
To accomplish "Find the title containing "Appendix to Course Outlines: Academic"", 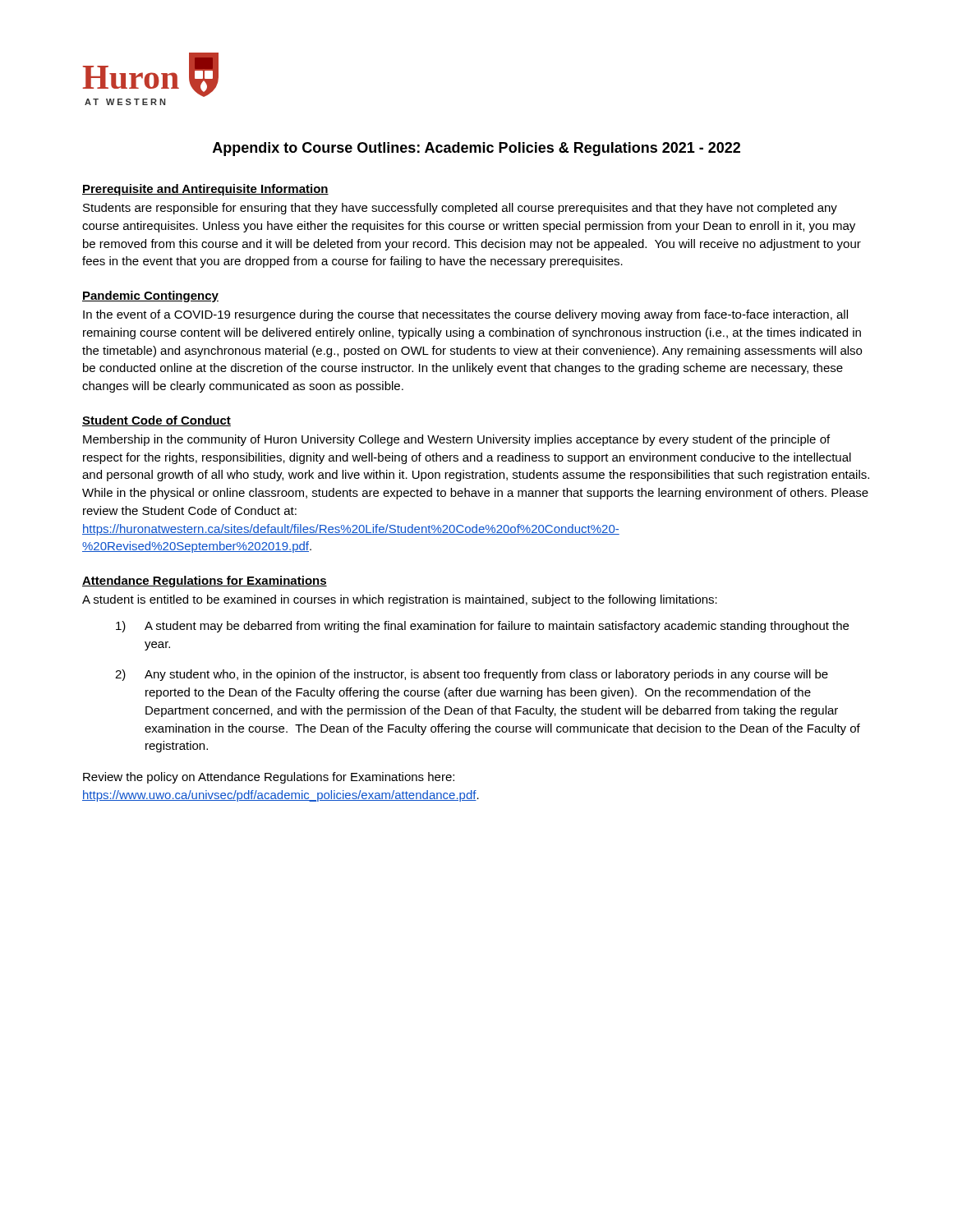I will (x=476, y=148).
